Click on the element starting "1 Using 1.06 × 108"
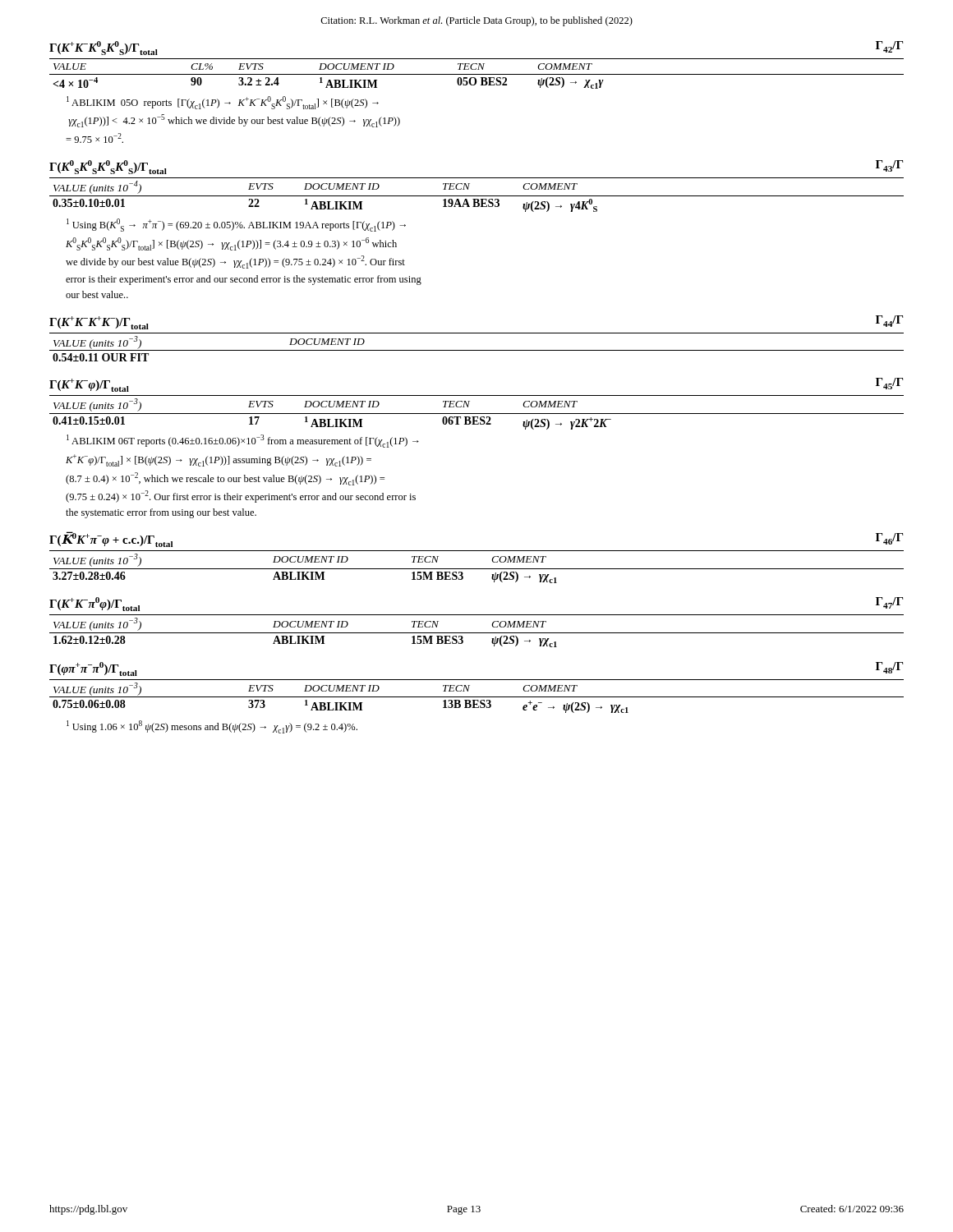 pyautogui.click(x=212, y=727)
